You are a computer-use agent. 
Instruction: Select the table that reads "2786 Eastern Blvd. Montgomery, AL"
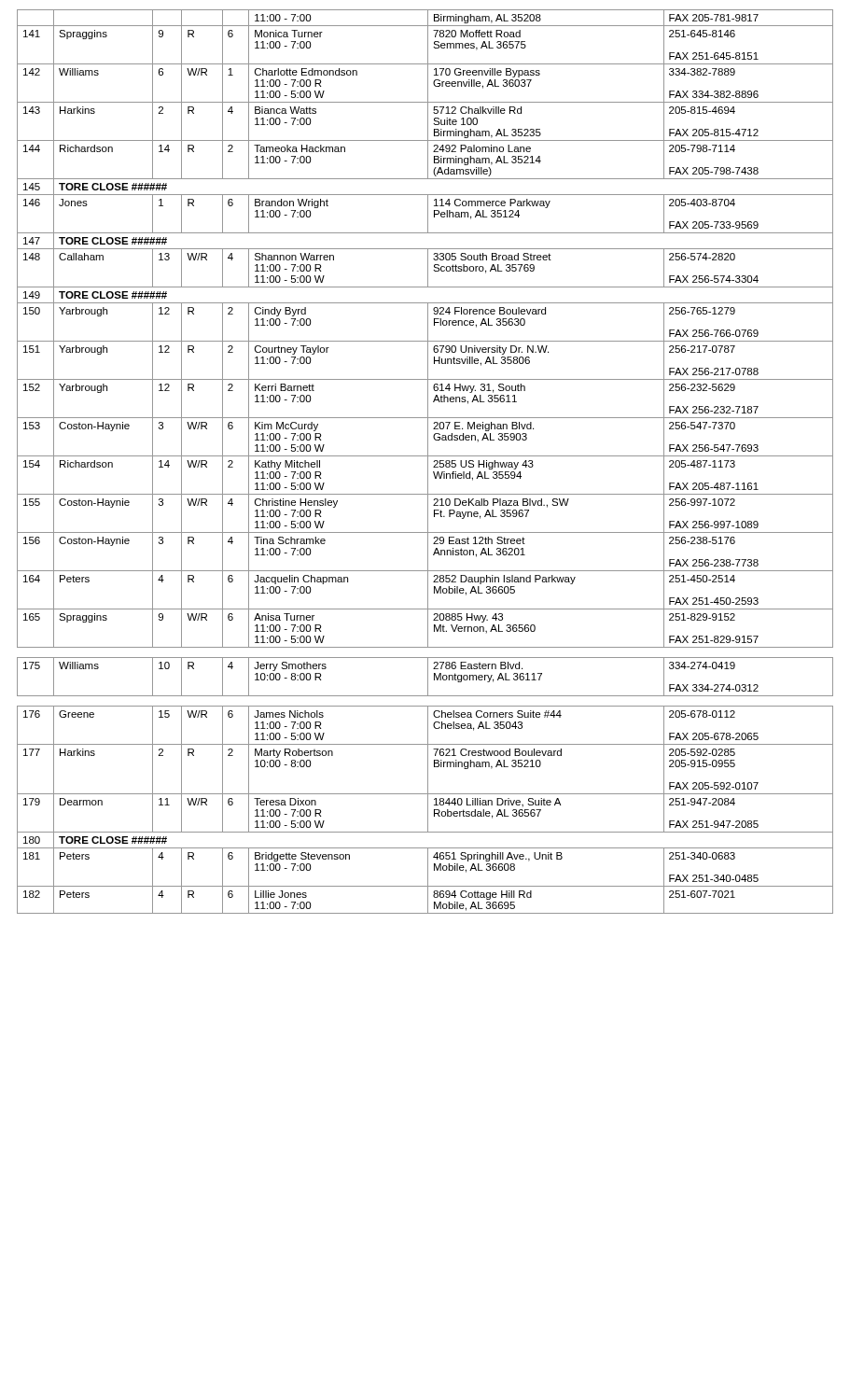(425, 462)
